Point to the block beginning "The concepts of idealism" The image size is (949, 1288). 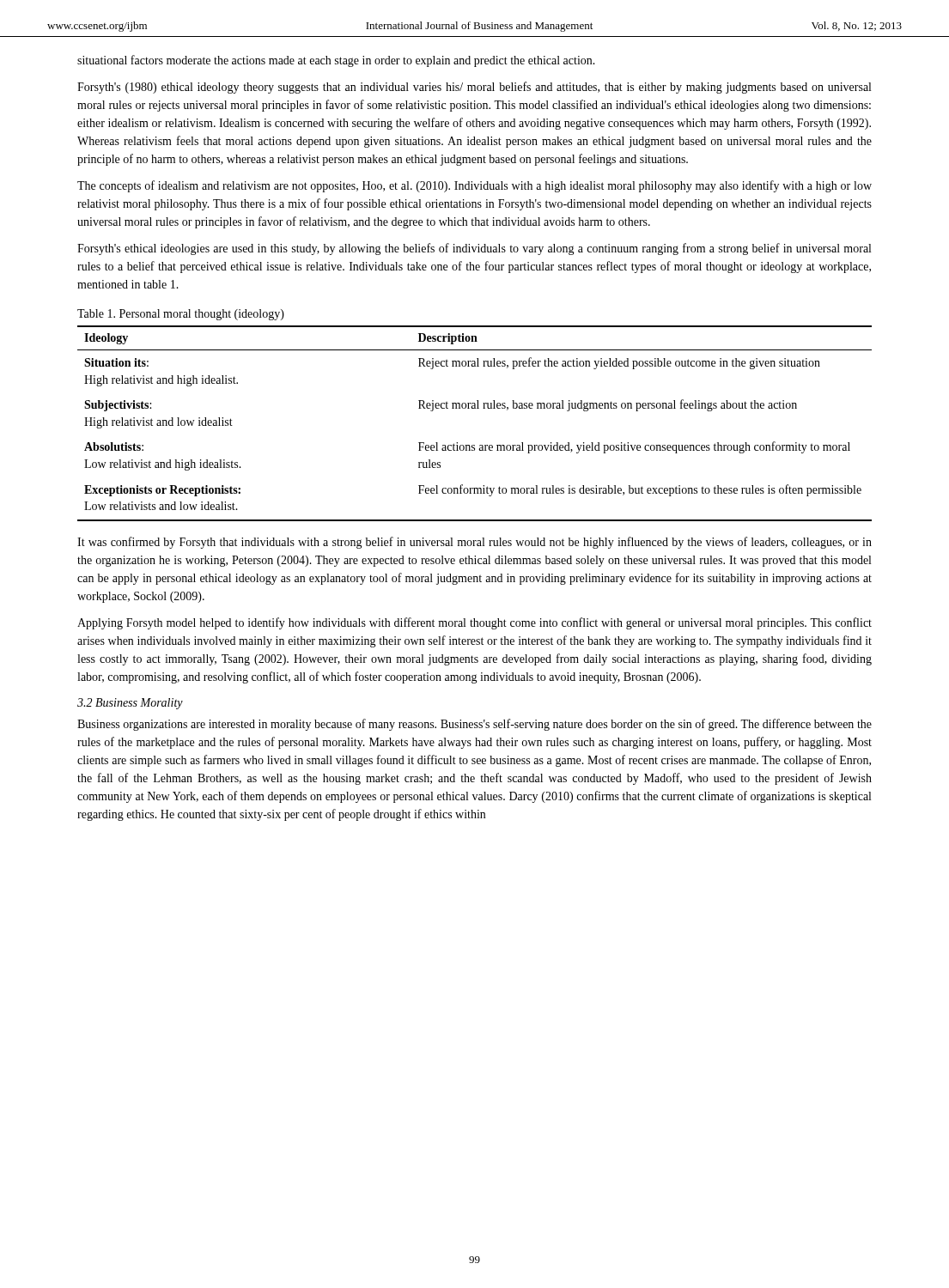pos(474,204)
